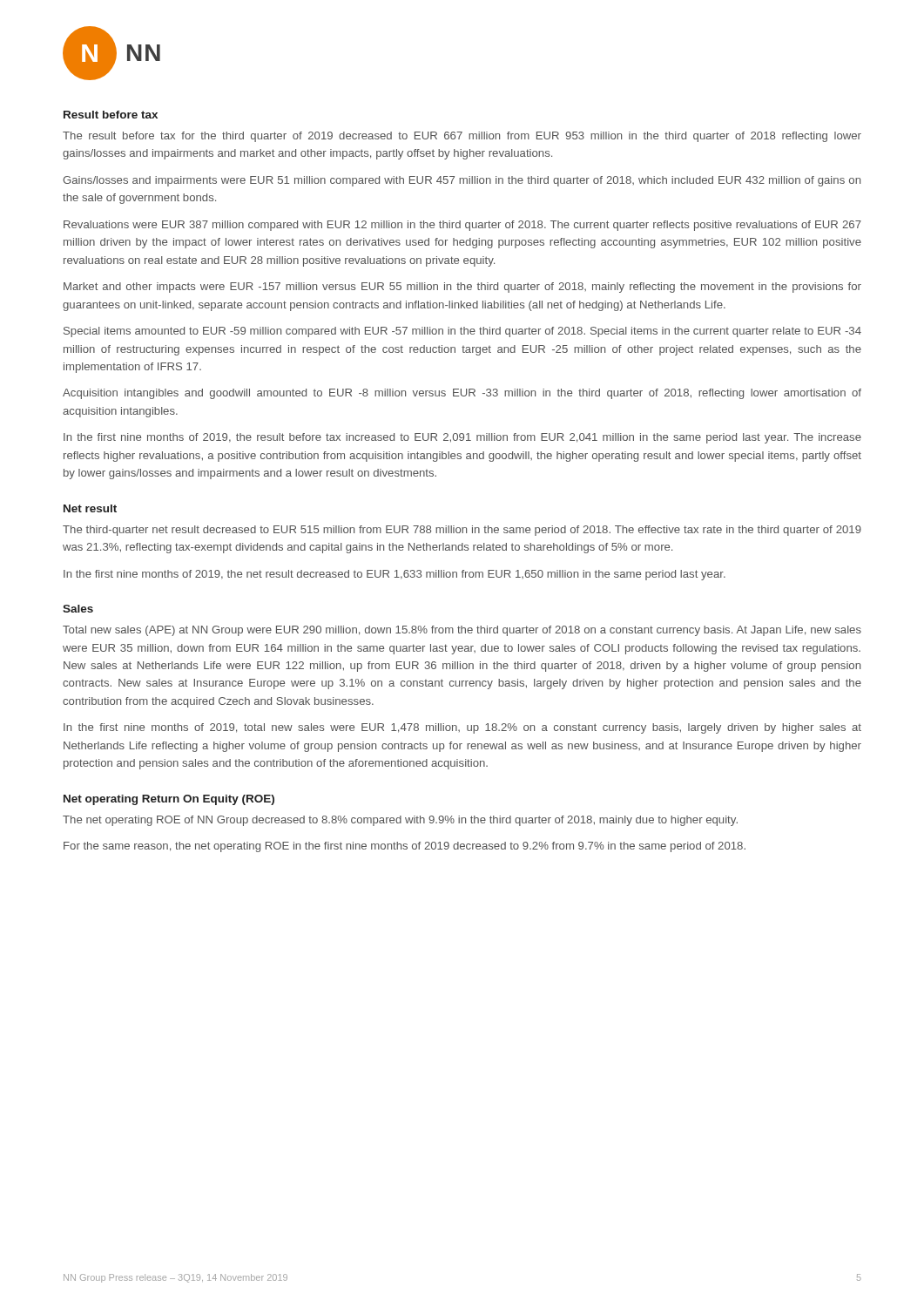The height and width of the screenshot is (1307, 924).
Task: Find the text block starting "Result before tax"
Action: [110, 115]
